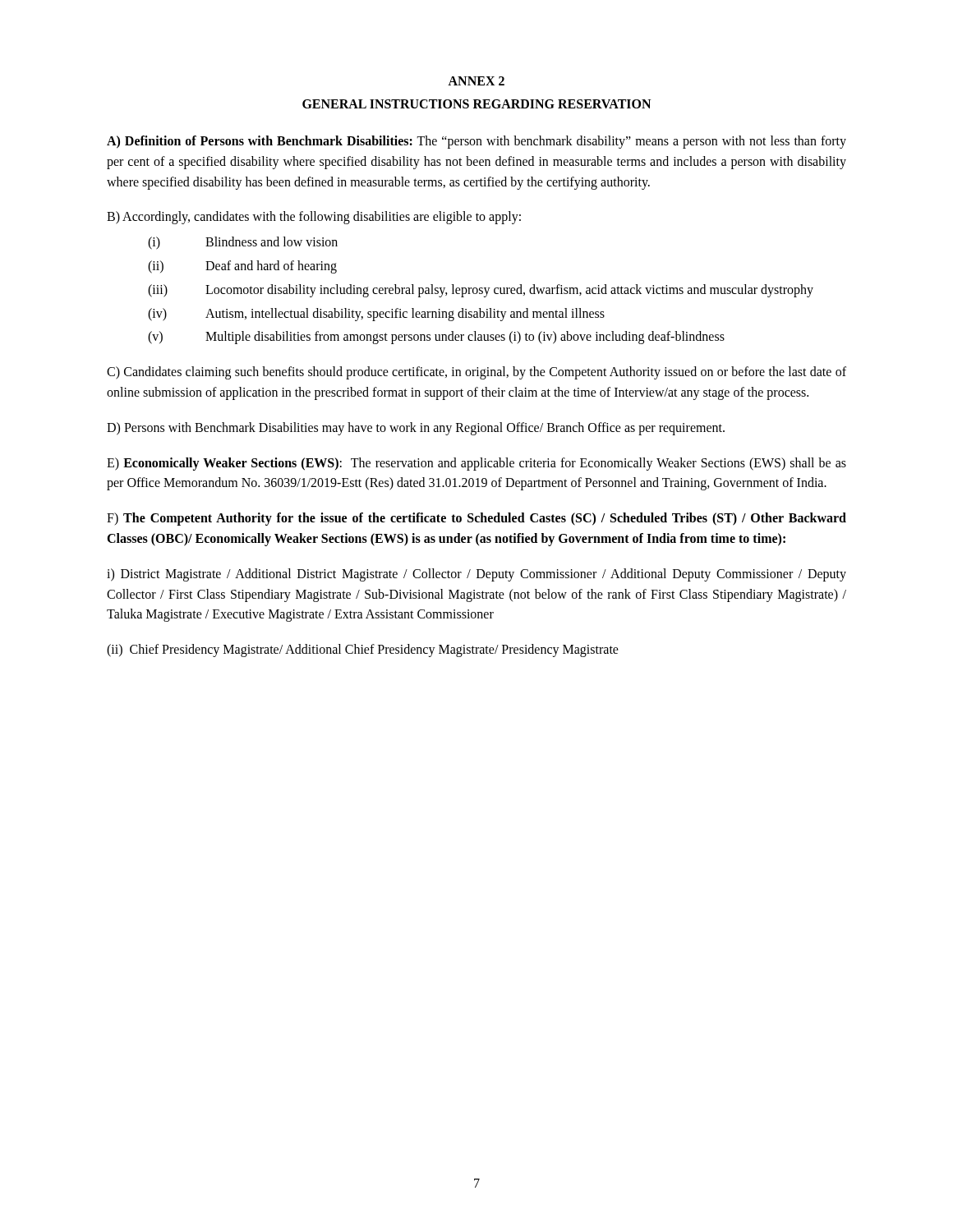Click on the text block containing "F) The Competent Authority for the"
This screenshot has width=953, height=1232.
(x=476, y=528)
